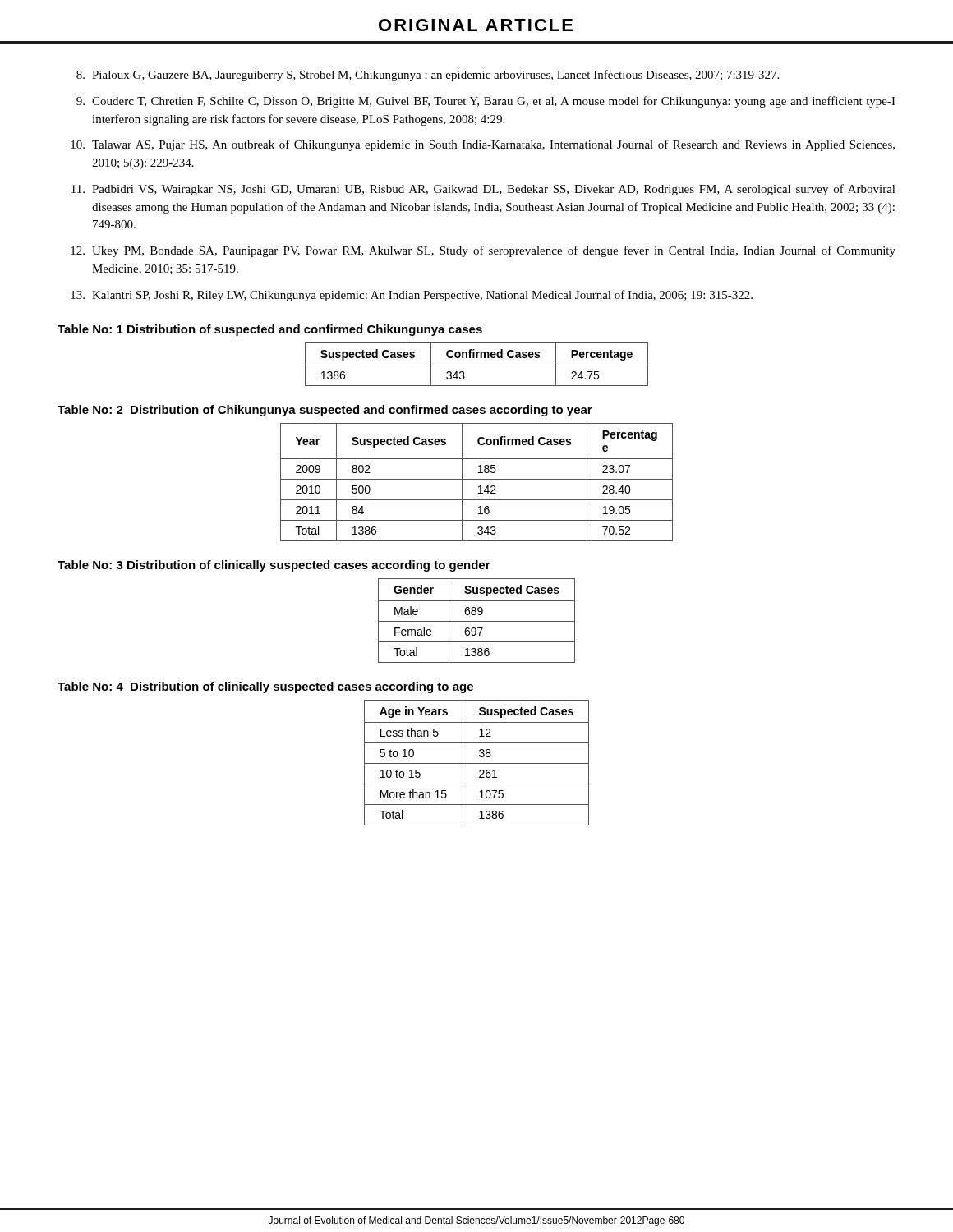Locate the caption containing "Table No: 2 Distribution of Chikungunya suspected"
953x1232 pixels.
[325, 410]
